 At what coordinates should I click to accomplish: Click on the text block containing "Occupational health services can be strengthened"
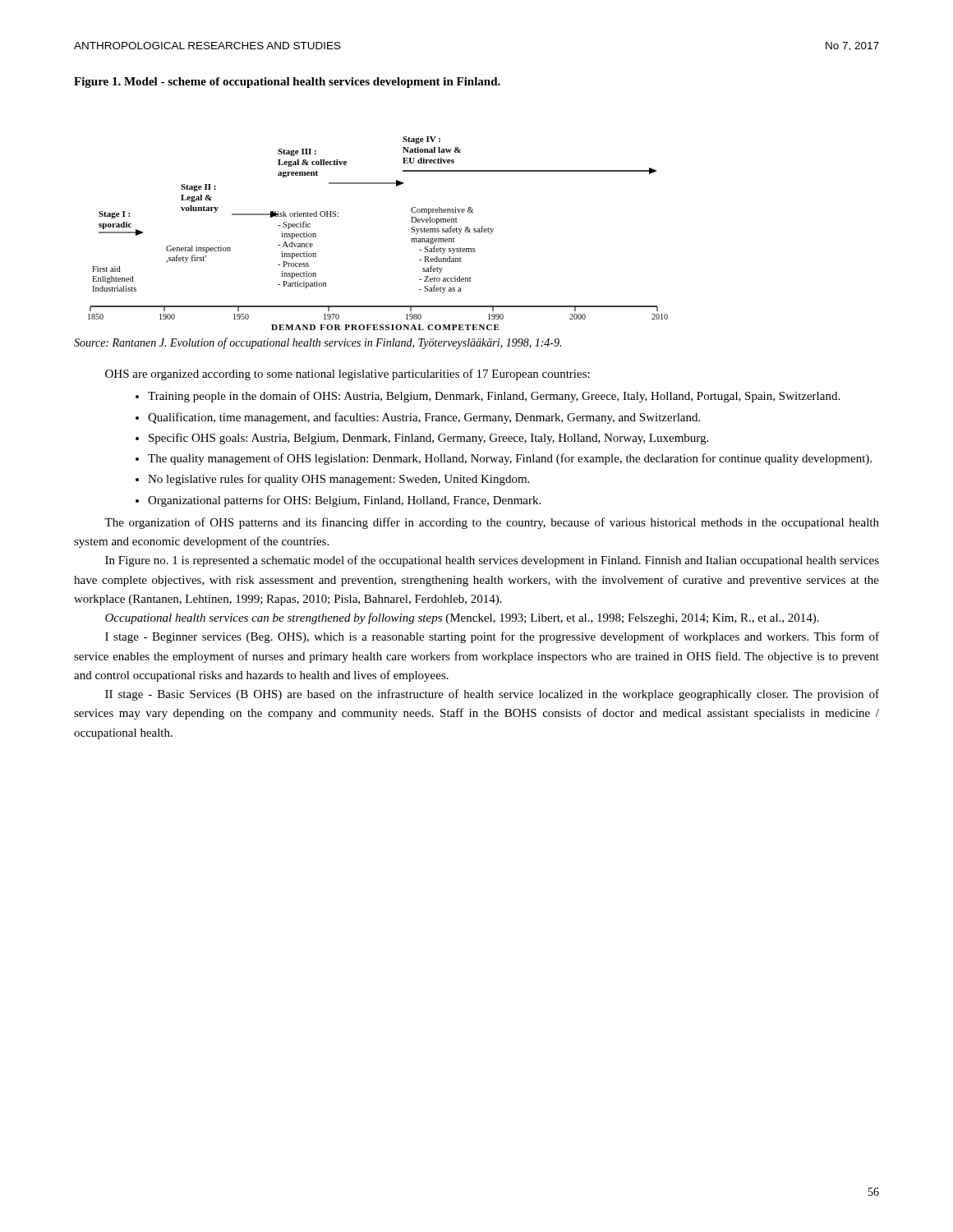(476, 618)
